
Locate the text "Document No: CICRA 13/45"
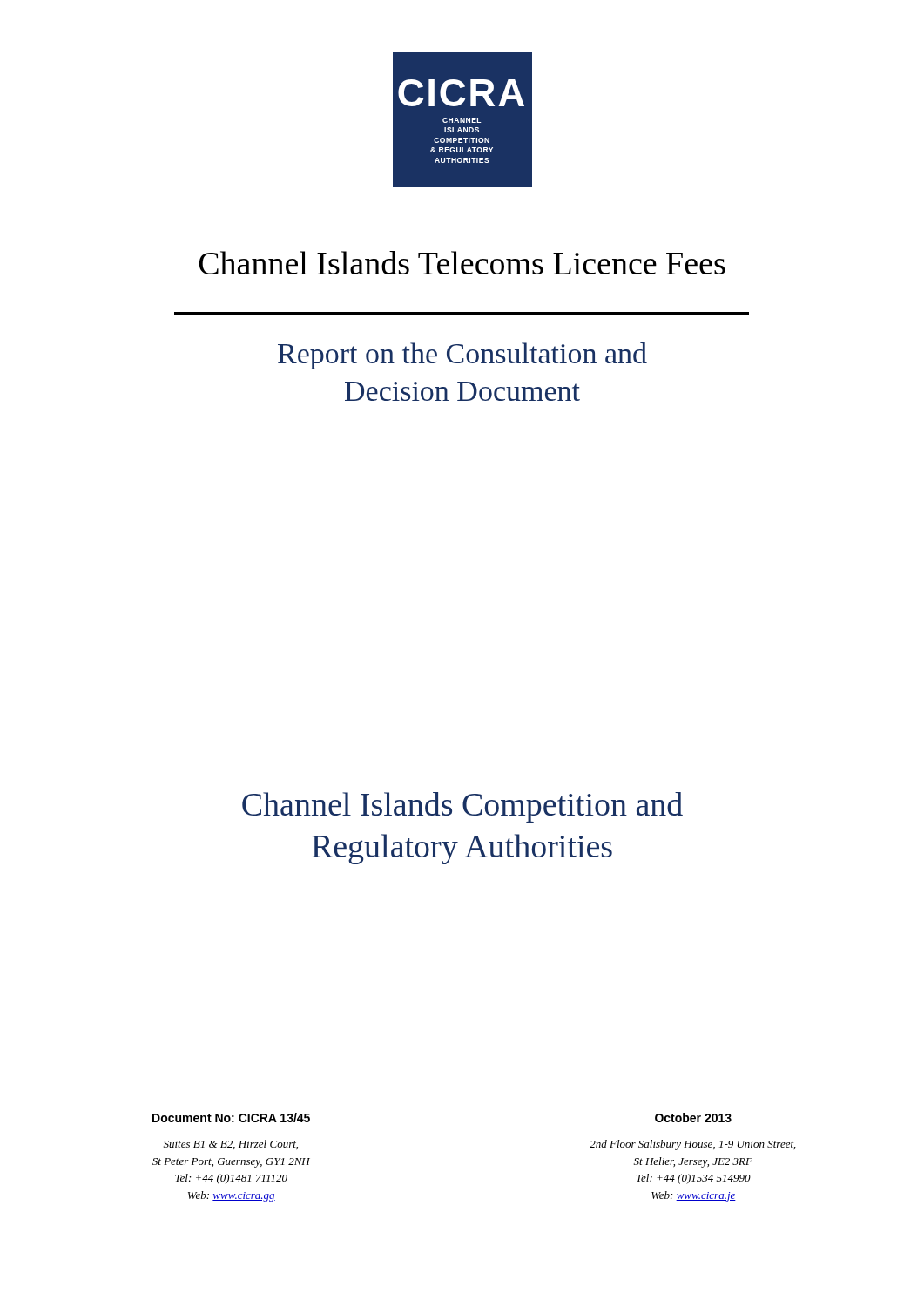click(231, 1118)
